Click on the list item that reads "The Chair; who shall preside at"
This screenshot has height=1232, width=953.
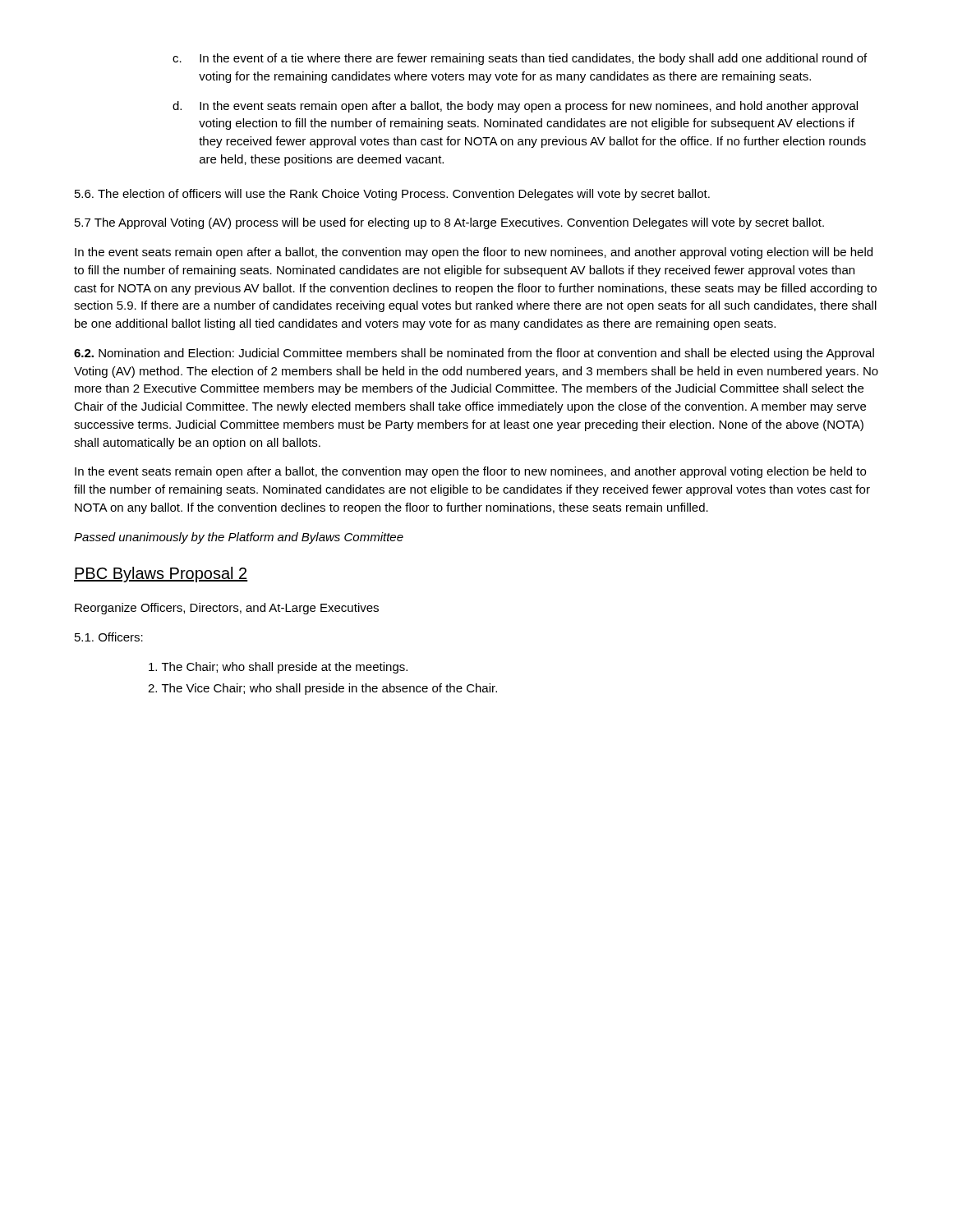click(x=278, y=666)
